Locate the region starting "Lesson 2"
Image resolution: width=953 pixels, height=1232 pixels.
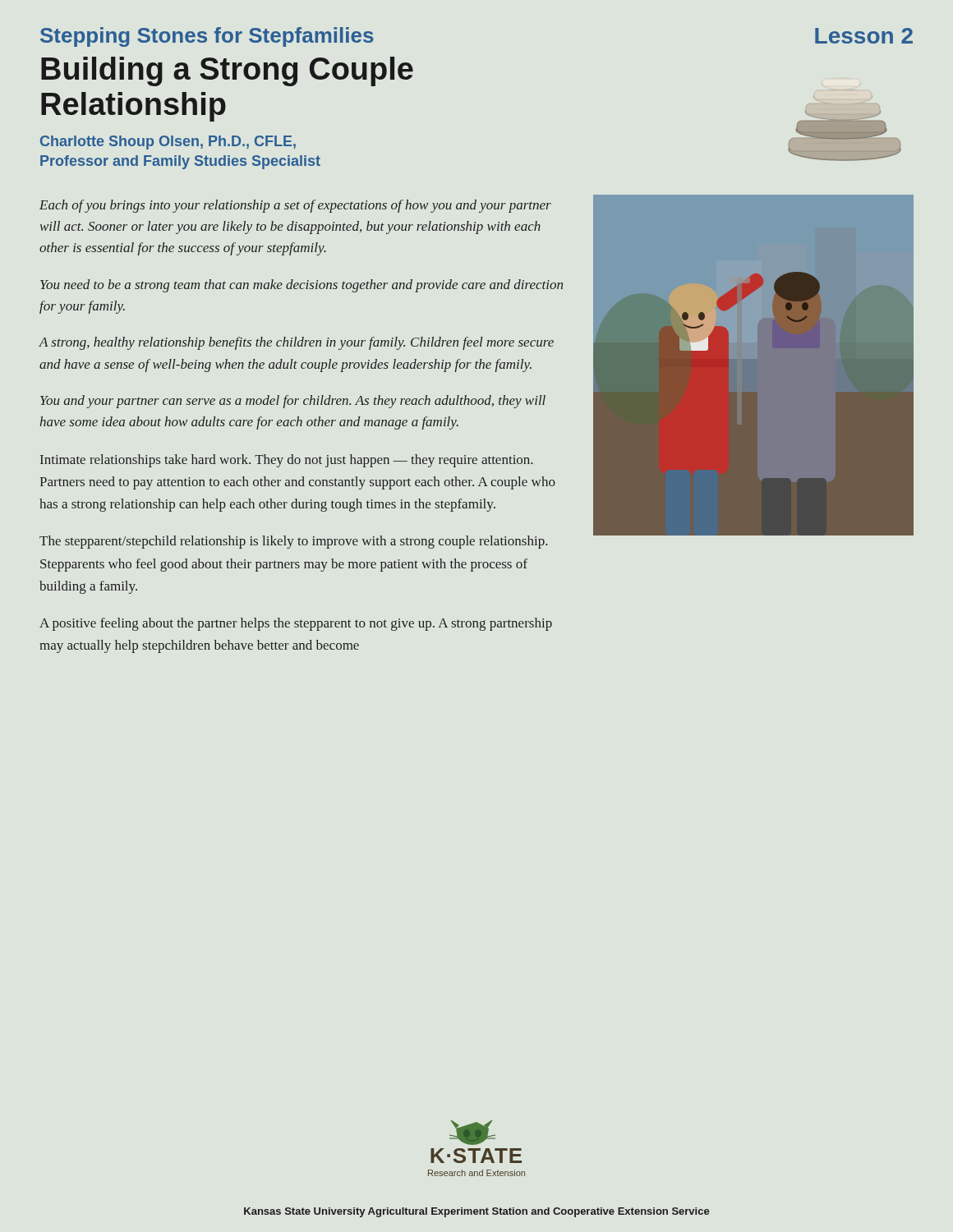coord(864,36)
